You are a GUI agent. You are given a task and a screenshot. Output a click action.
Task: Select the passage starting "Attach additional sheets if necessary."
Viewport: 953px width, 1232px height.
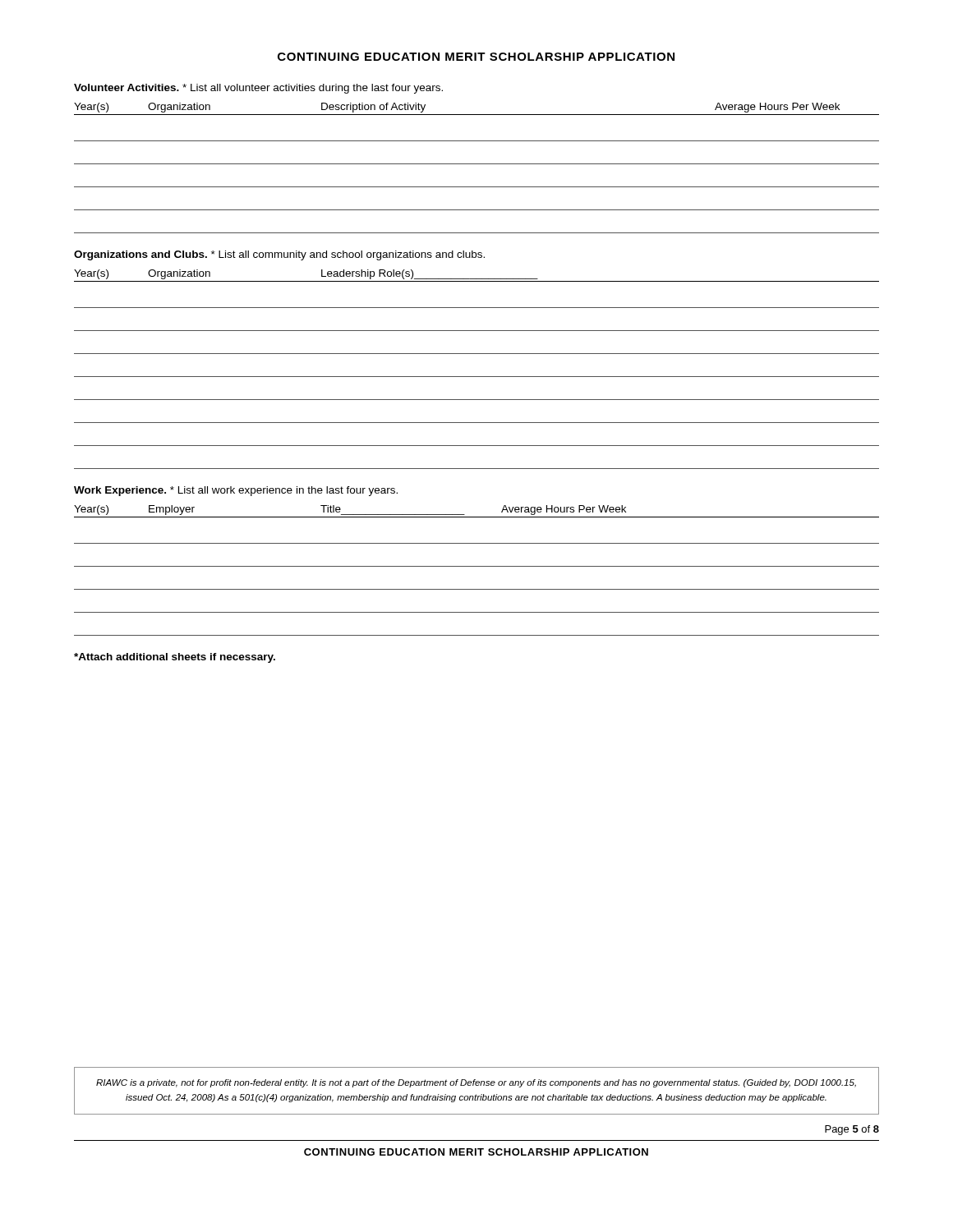pos(175,657)
